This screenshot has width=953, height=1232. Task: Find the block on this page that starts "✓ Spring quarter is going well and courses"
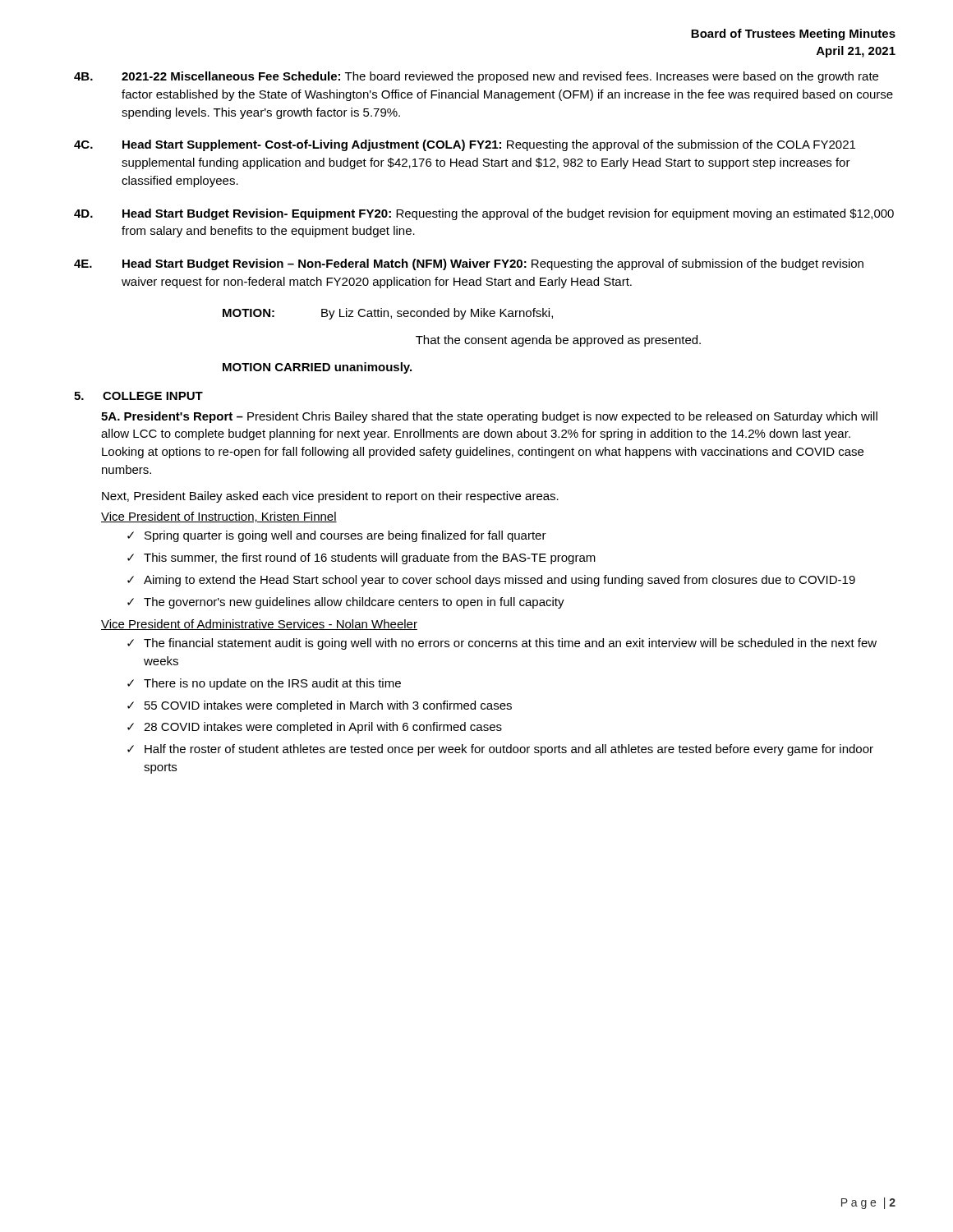point(511,536)
